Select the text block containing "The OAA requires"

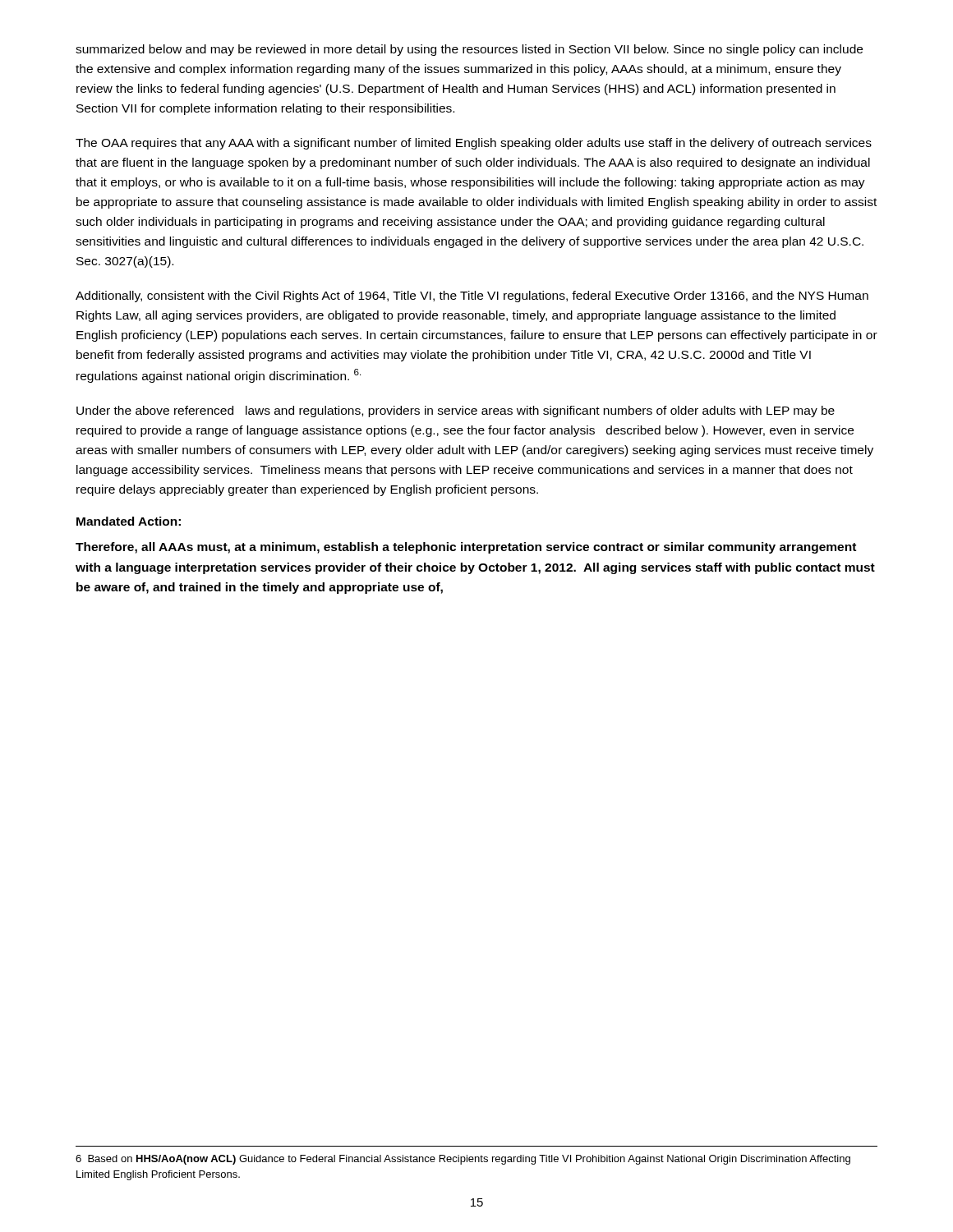click(x=476, y=202)
